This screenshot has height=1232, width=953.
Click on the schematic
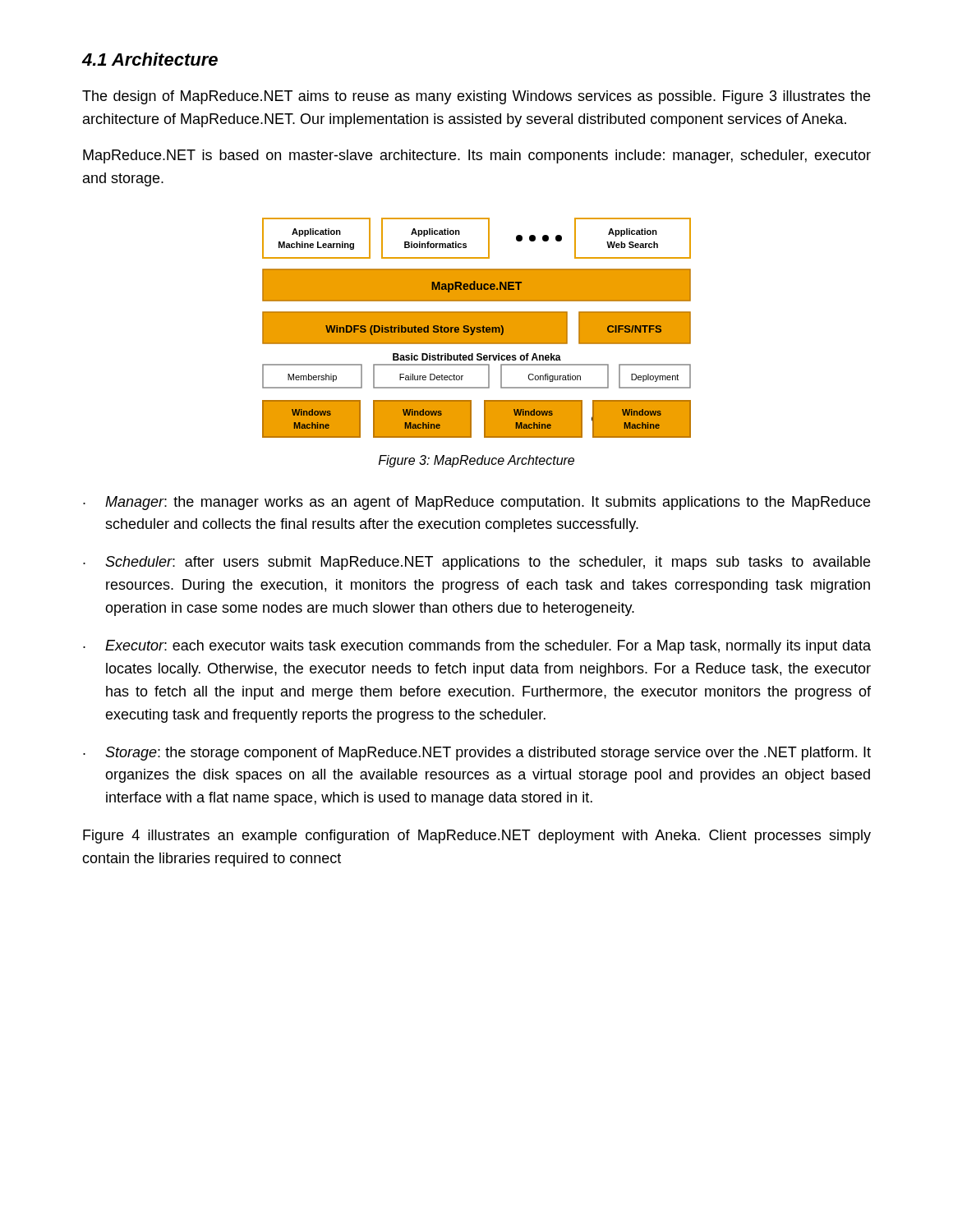(x=476, y=347)
